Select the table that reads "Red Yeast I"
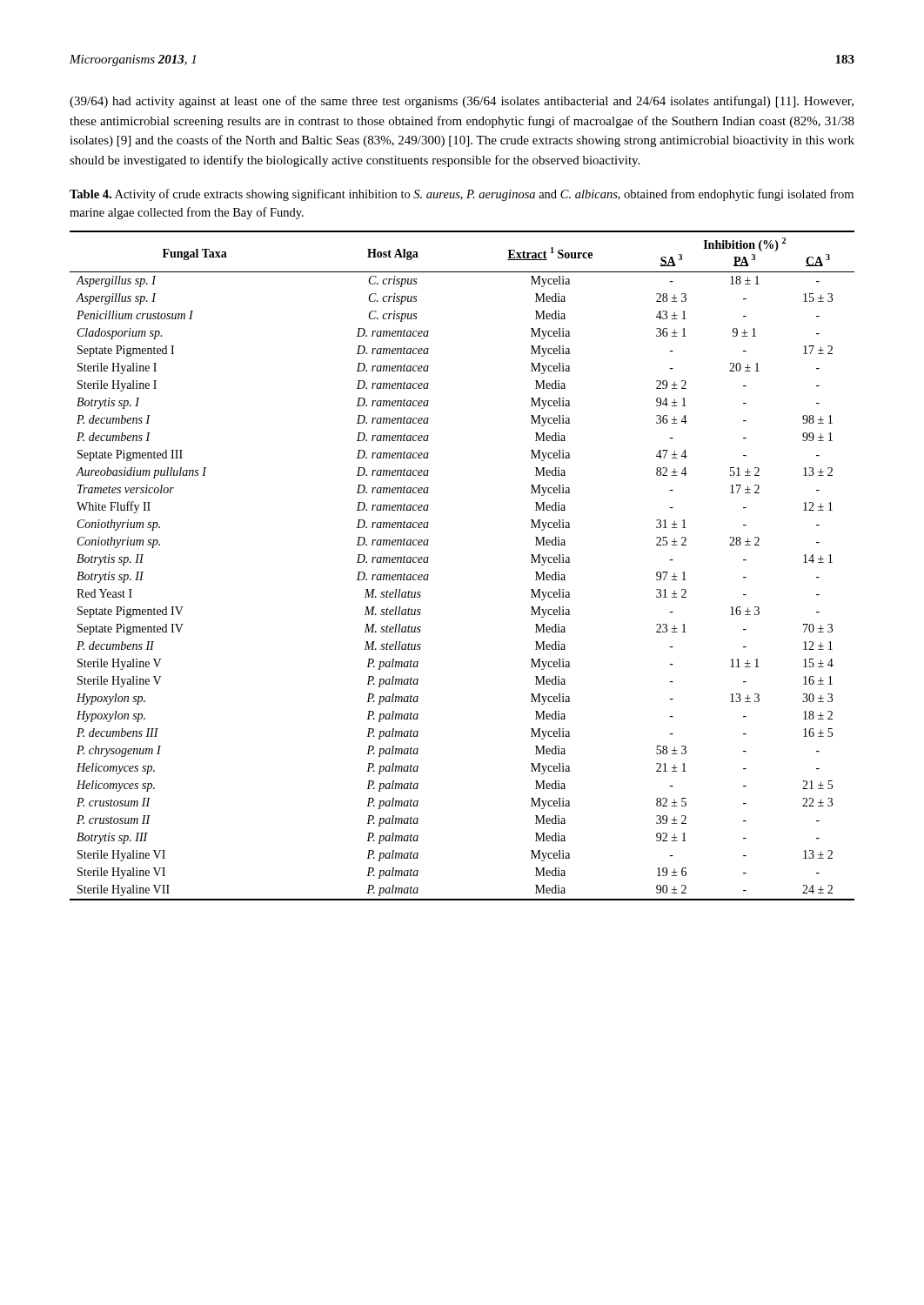 462,566
